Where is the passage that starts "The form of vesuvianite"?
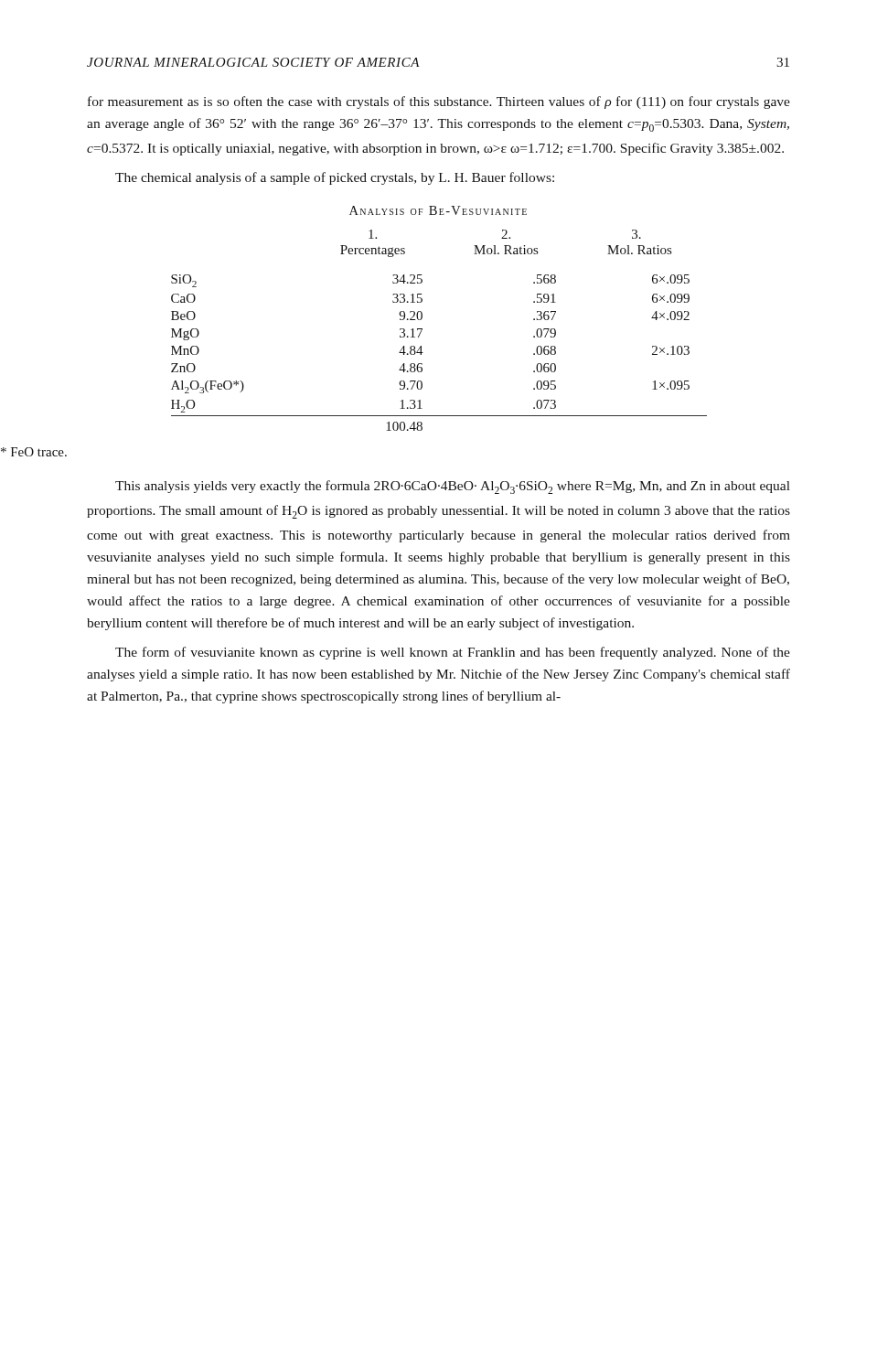Image resolution: width=877 pixels, height=1372 pixels. click(x=438, y=675)
